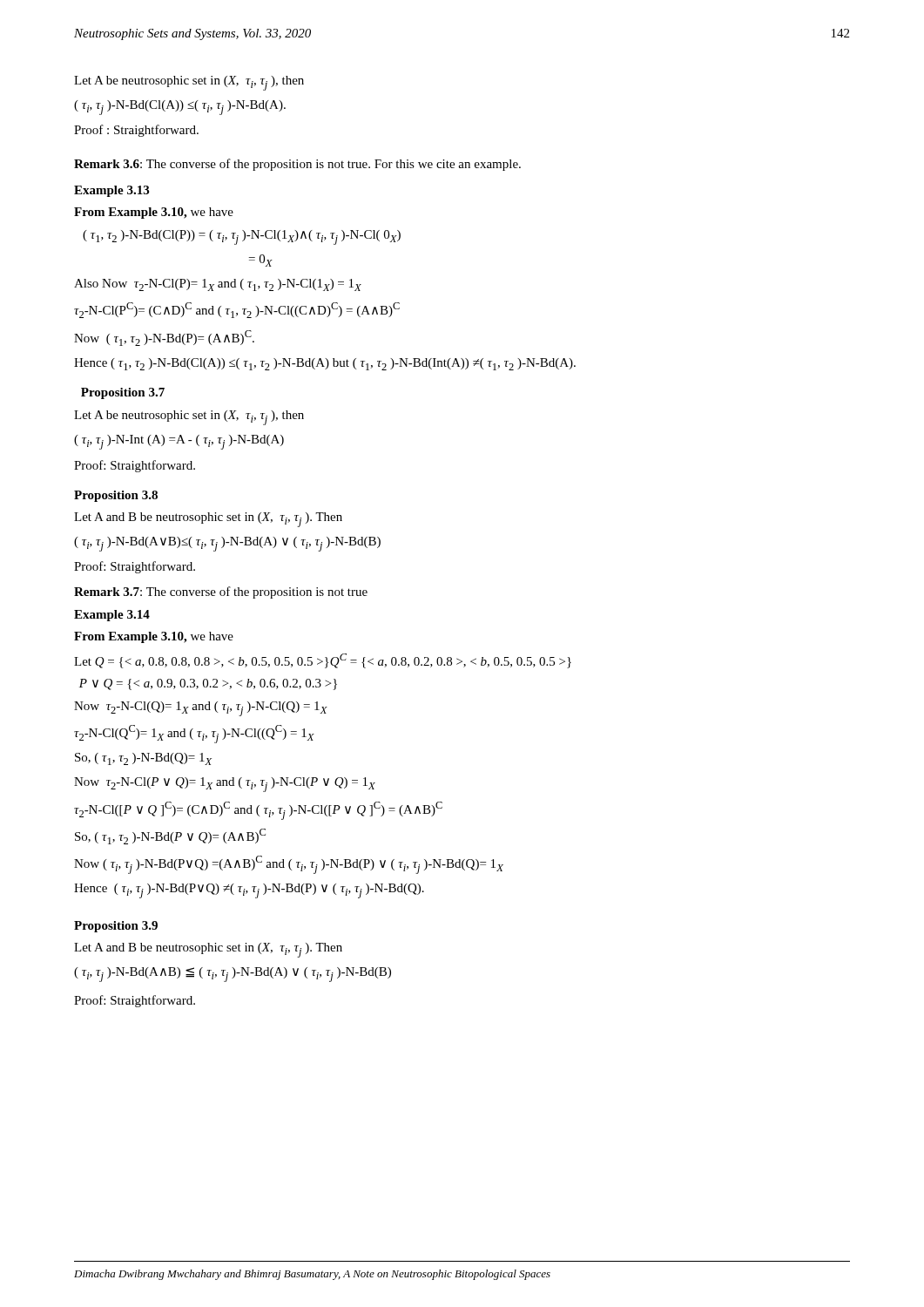Find the text block with the text "( τi, τj )-N-Bd(A∨B)≤( τi, τj"
Screen dimensions: 1307x924
click(x=228, y=543)
